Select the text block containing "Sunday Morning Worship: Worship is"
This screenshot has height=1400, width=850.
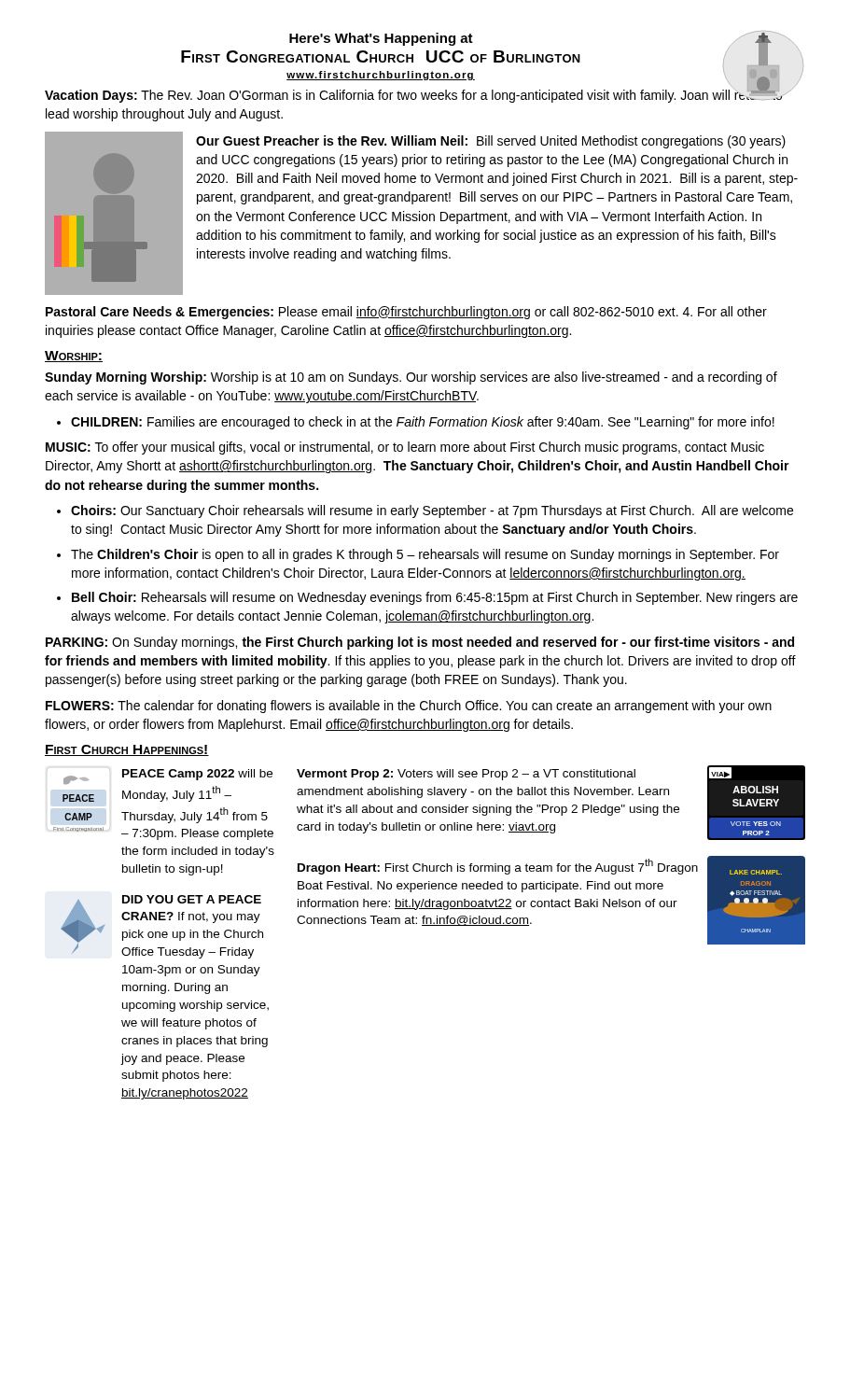[411, 387]
